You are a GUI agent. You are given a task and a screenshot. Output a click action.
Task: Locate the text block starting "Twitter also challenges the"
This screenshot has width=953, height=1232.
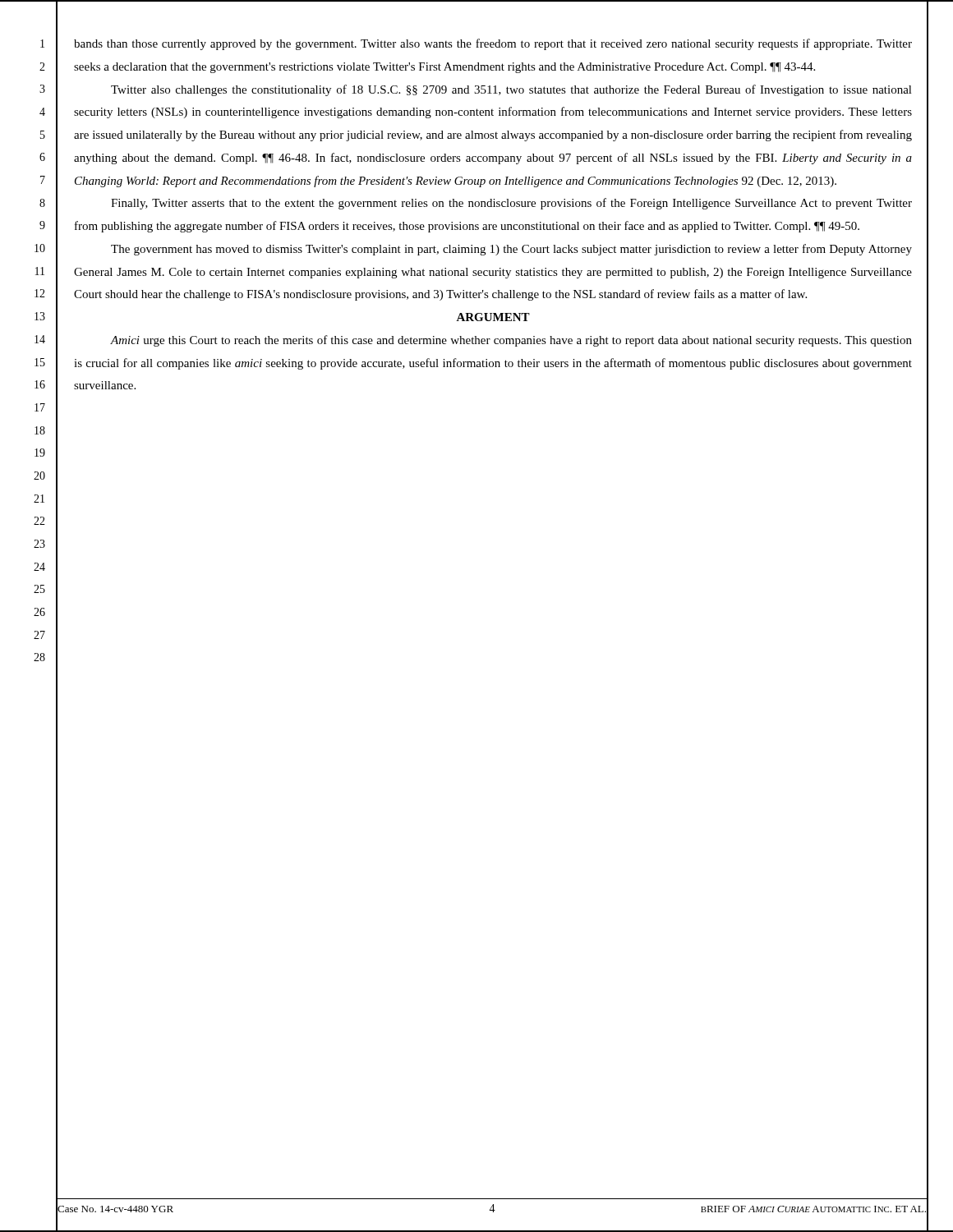pyautogui.click(x=493, y=135)
